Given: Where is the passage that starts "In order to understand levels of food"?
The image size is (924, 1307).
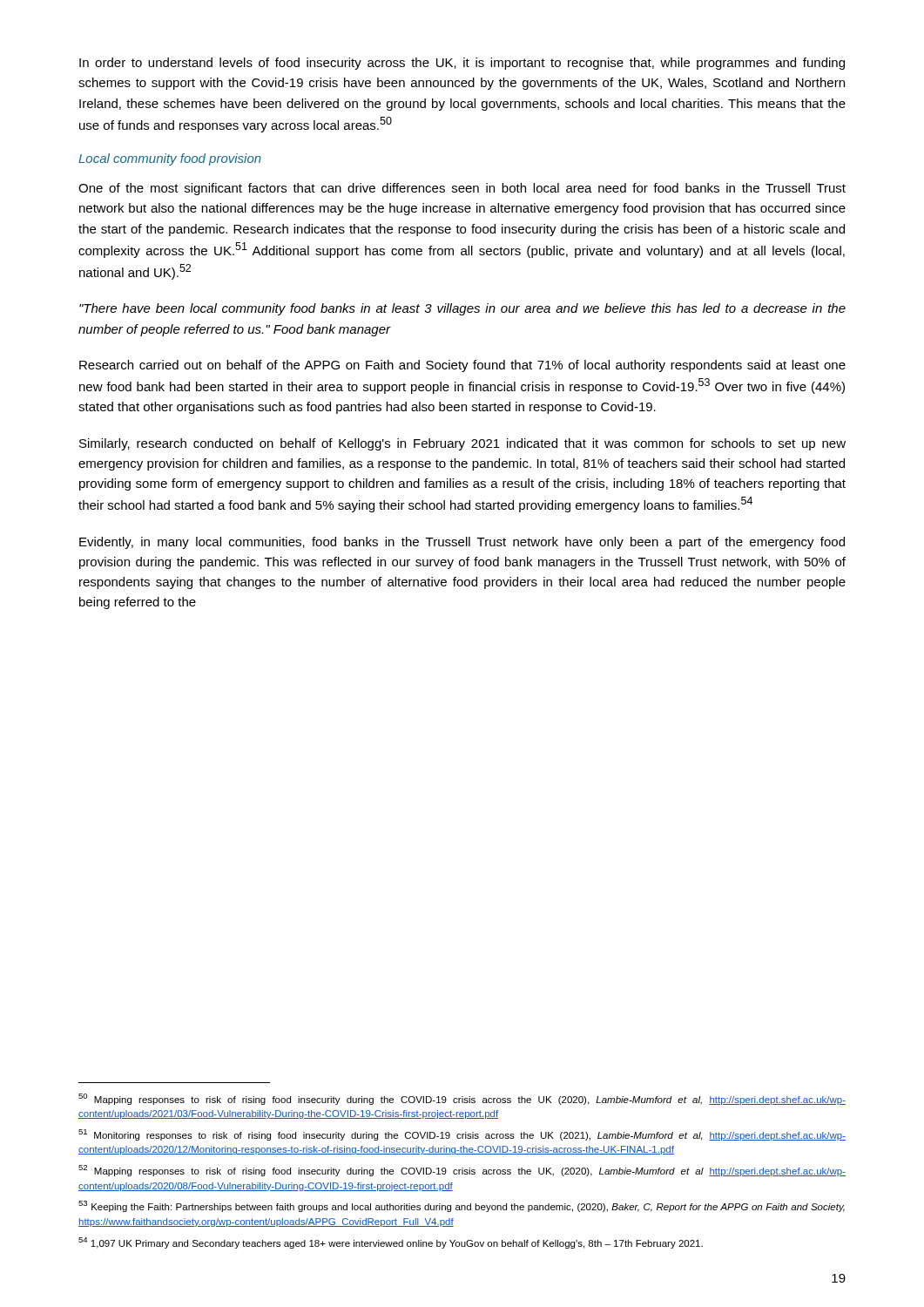Looking at the screenshot, I should (462, 94).
